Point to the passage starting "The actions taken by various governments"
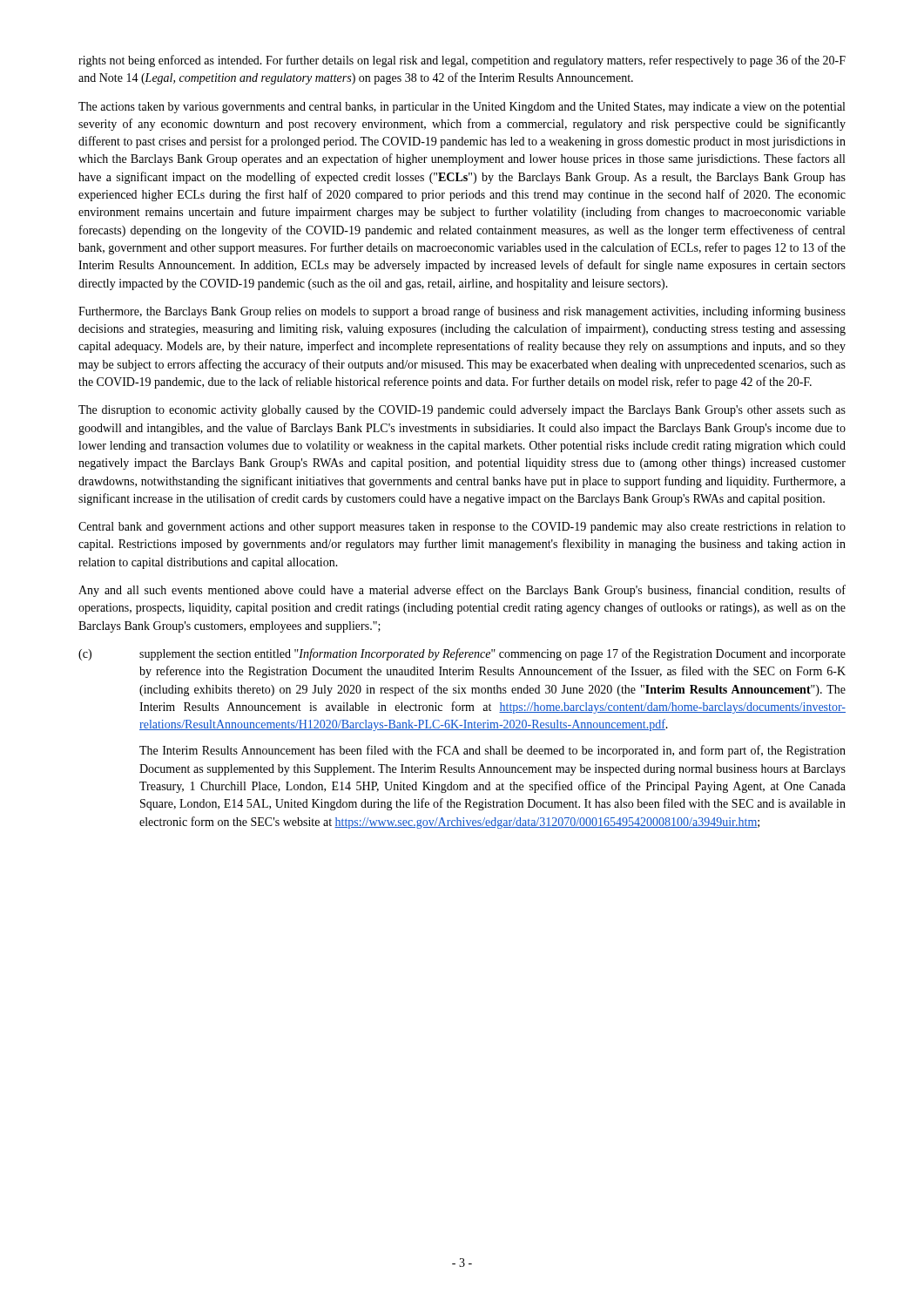924x1307 pixels. tap(462, 195)
